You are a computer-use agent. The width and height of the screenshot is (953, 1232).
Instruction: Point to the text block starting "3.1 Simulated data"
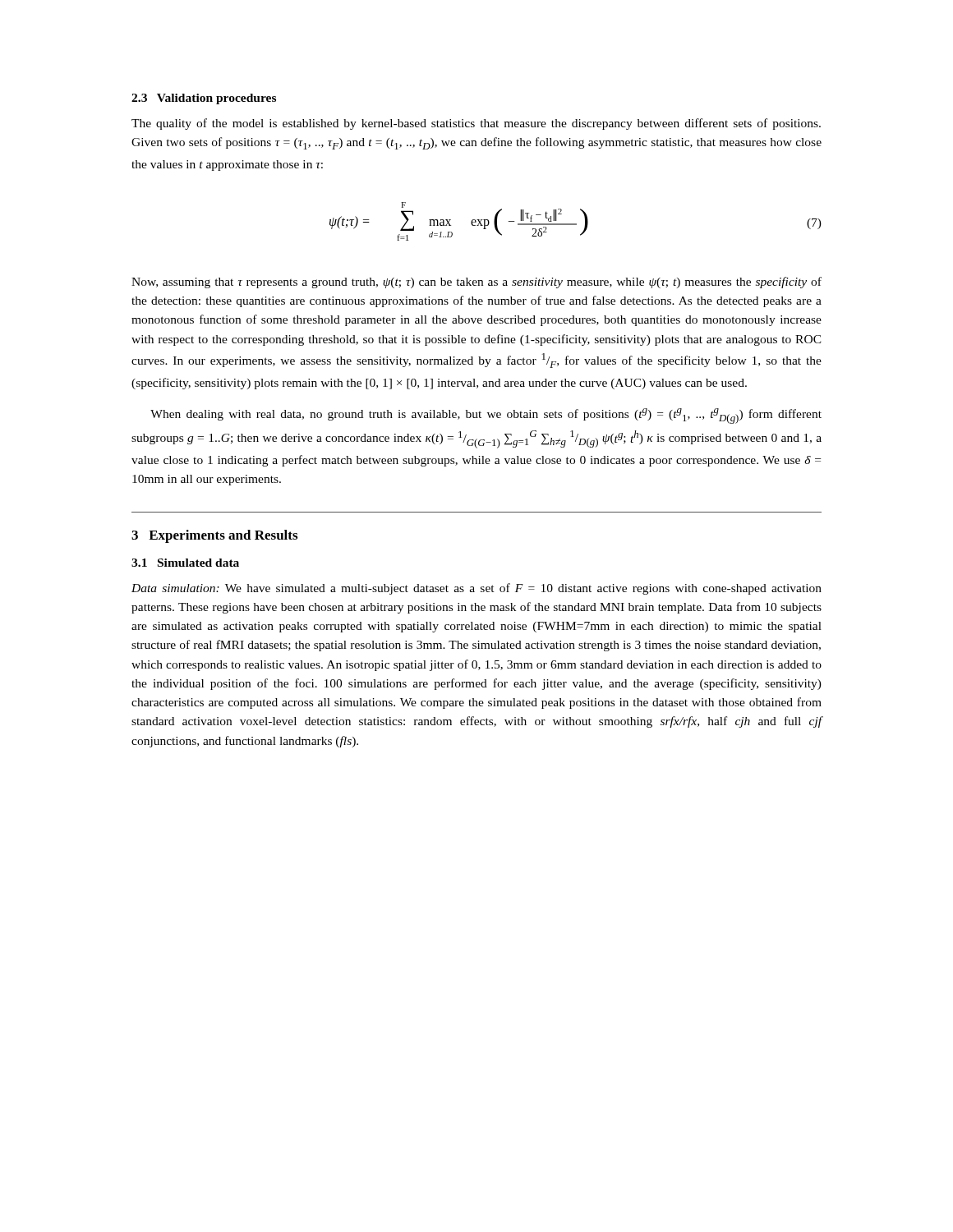pyautogui.click(x=185, y=562)
